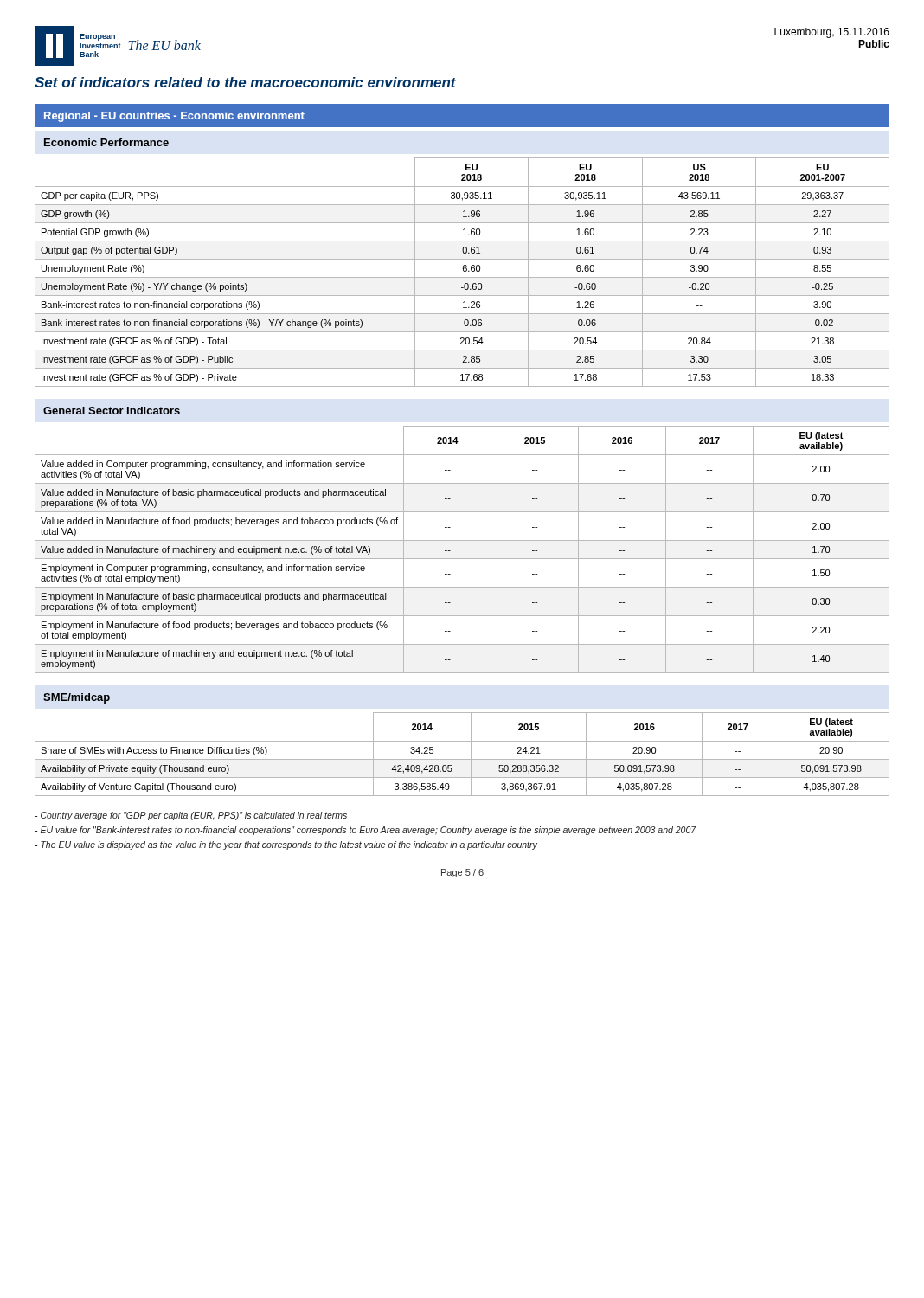The image size is (924, 1298).
Task: Locate the block of text that opens with "Country average for "GDP per"
Action: (x=191, y=815)
